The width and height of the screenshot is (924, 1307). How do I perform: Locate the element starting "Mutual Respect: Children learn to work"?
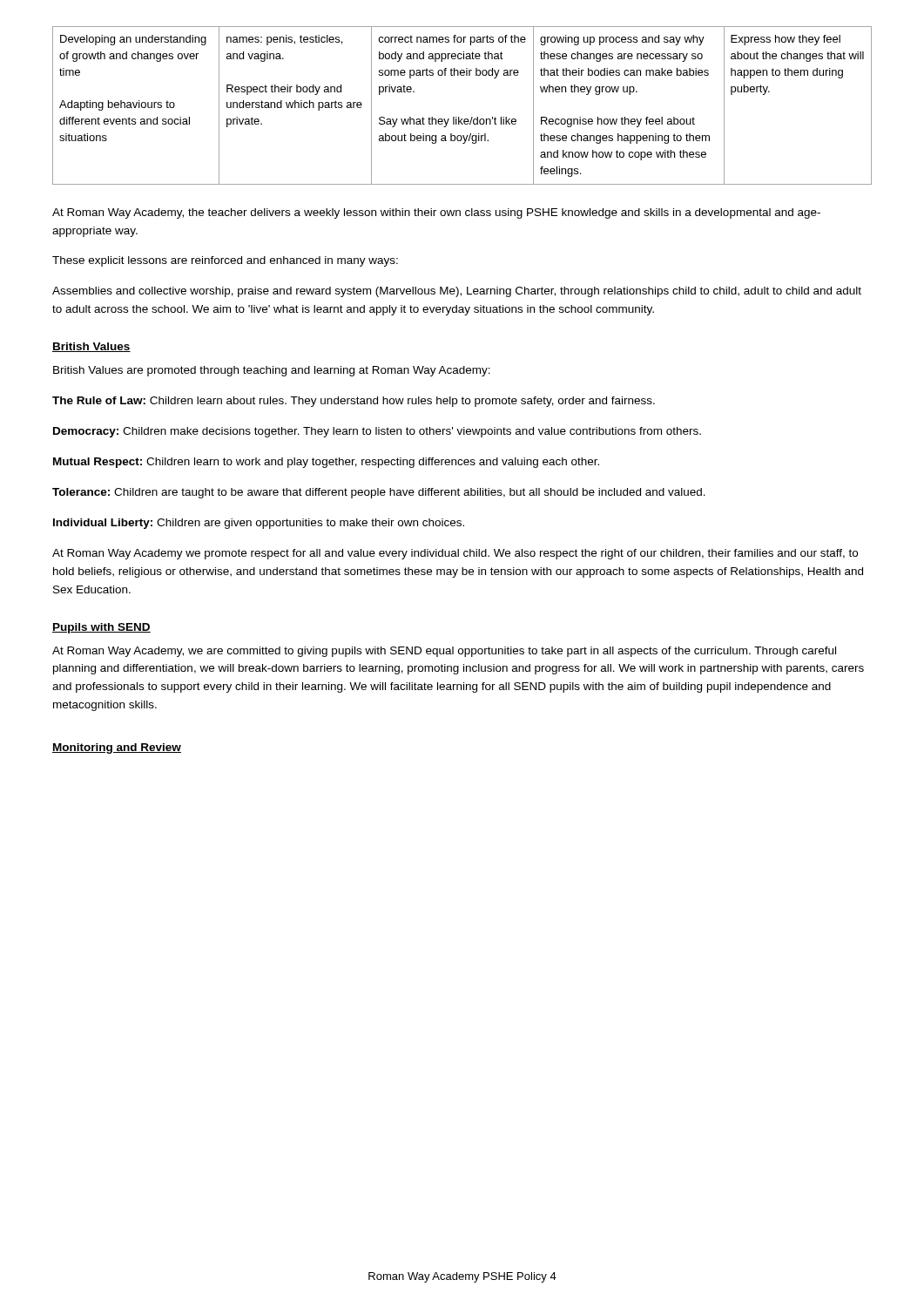point(326,461)
